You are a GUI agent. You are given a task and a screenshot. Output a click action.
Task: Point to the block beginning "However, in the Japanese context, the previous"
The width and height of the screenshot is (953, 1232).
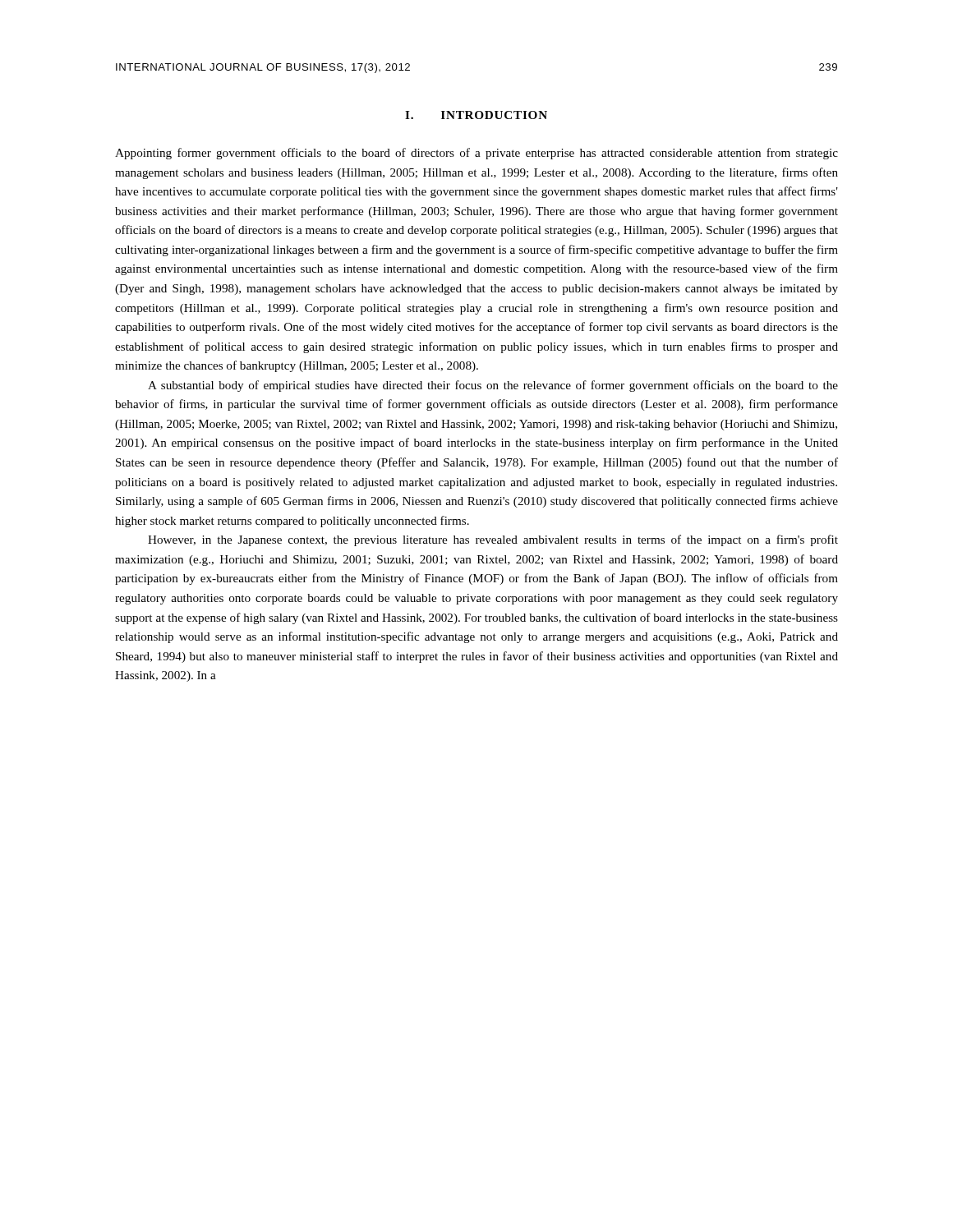click(x=476, y=607)
